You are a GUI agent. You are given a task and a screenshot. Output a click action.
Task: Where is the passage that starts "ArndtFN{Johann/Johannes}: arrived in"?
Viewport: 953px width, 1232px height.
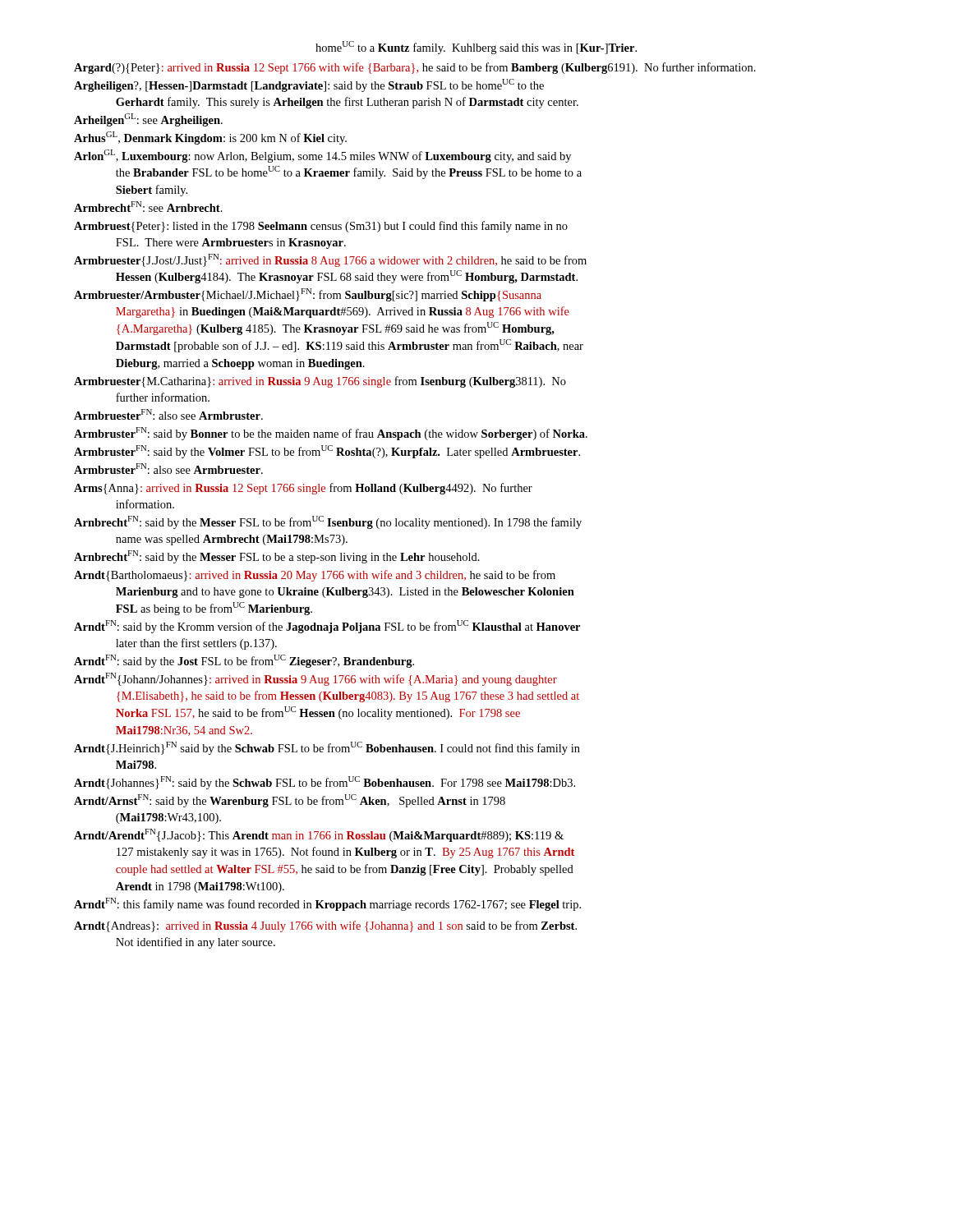pos(476,705)
